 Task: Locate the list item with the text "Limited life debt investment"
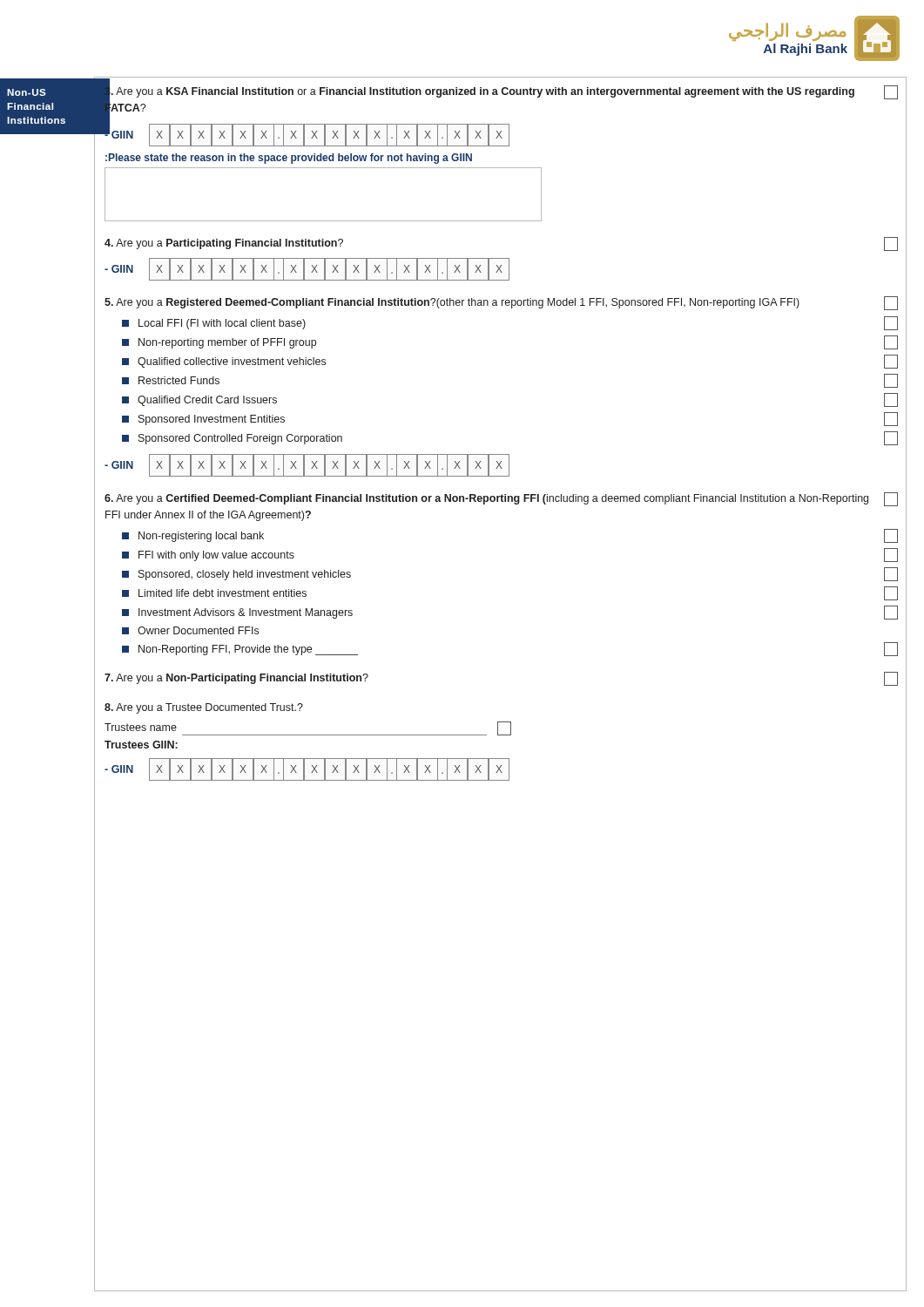click(x=218, y=593)
